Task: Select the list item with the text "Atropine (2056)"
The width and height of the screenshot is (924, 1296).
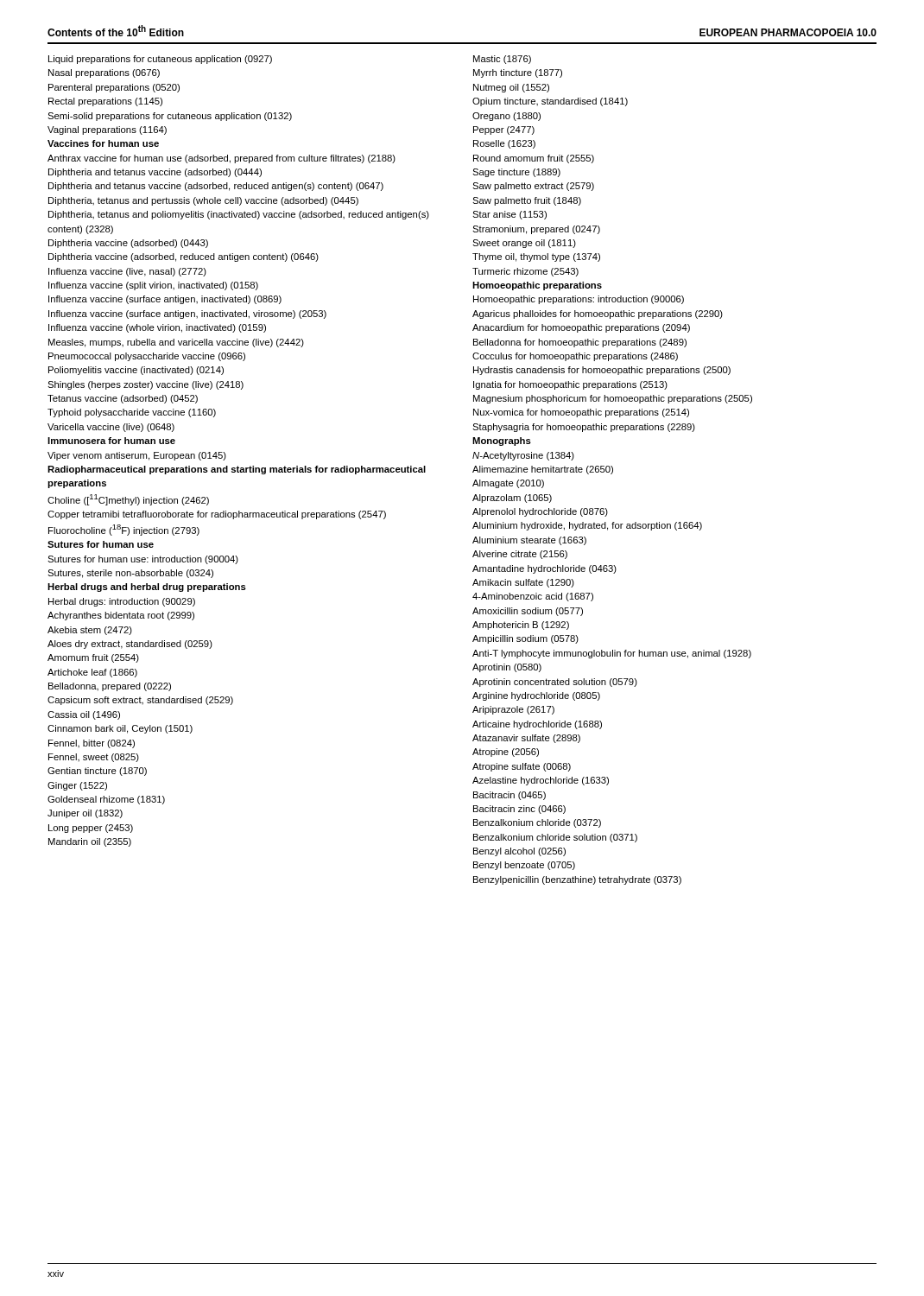Action: pyautogui.click(x=506, y=752)
